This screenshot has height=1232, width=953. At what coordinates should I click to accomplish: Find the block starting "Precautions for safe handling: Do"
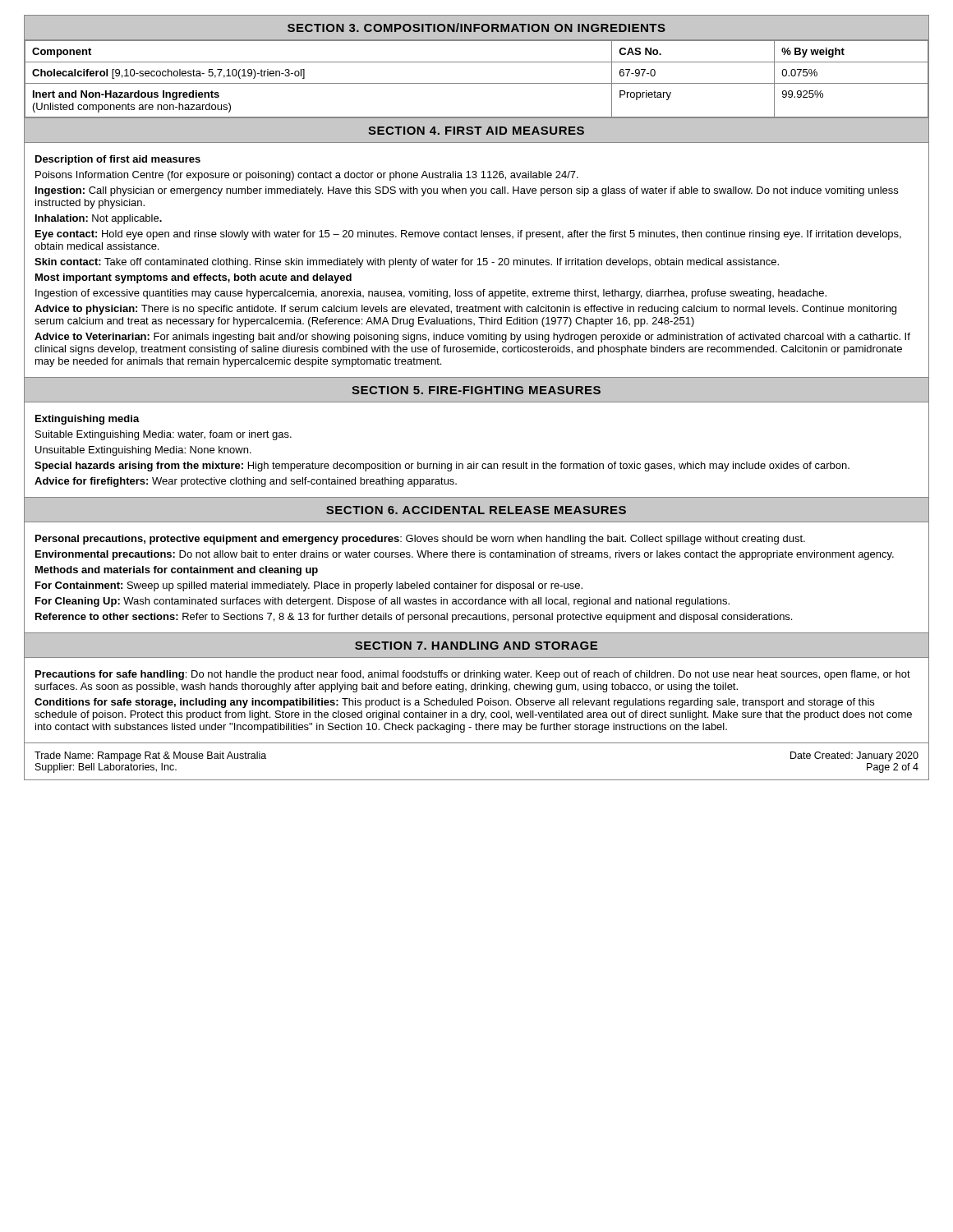(476, 700)
